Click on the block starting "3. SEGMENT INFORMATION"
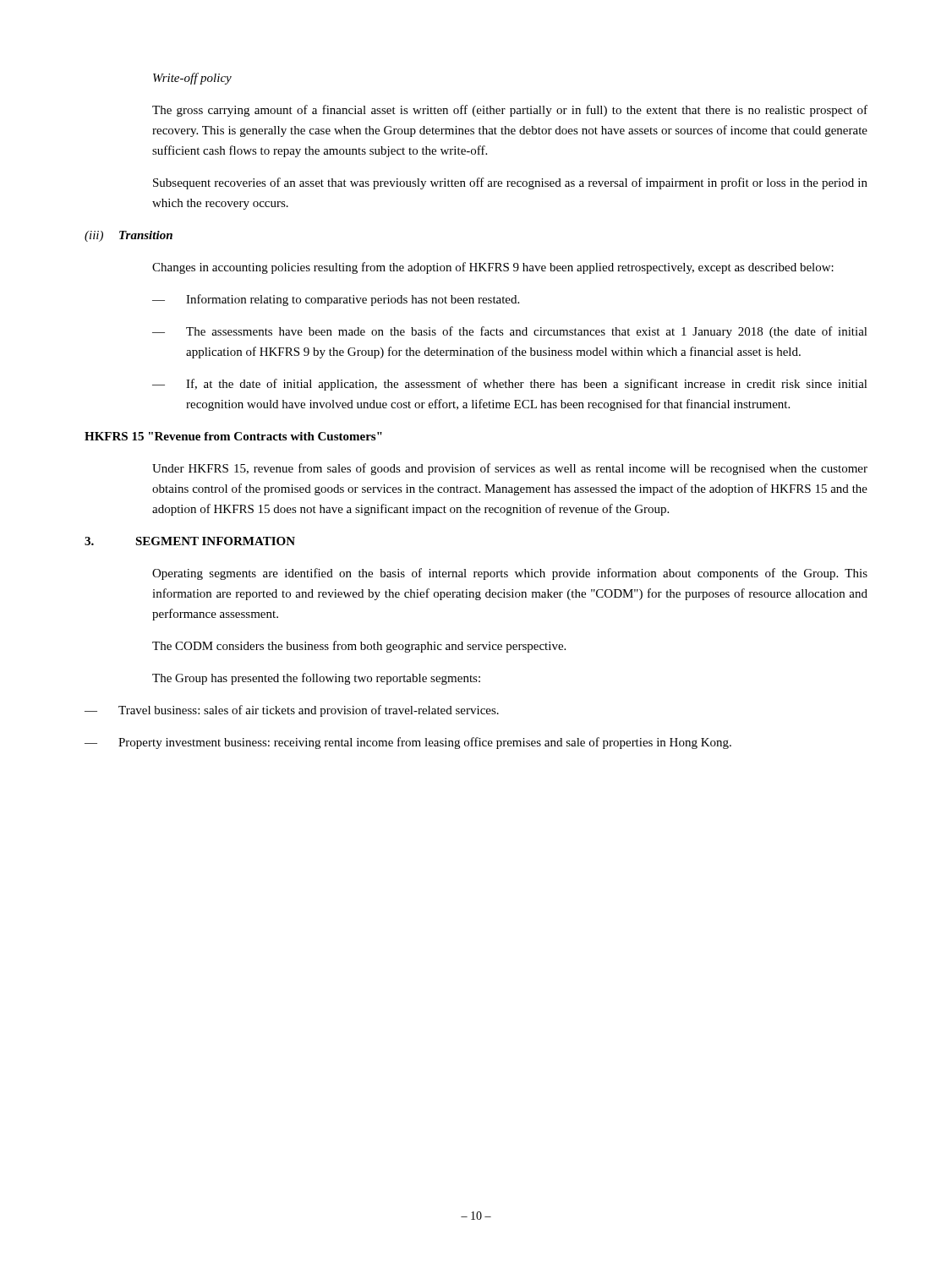952x1268 pixels. (x=190, y=541)
